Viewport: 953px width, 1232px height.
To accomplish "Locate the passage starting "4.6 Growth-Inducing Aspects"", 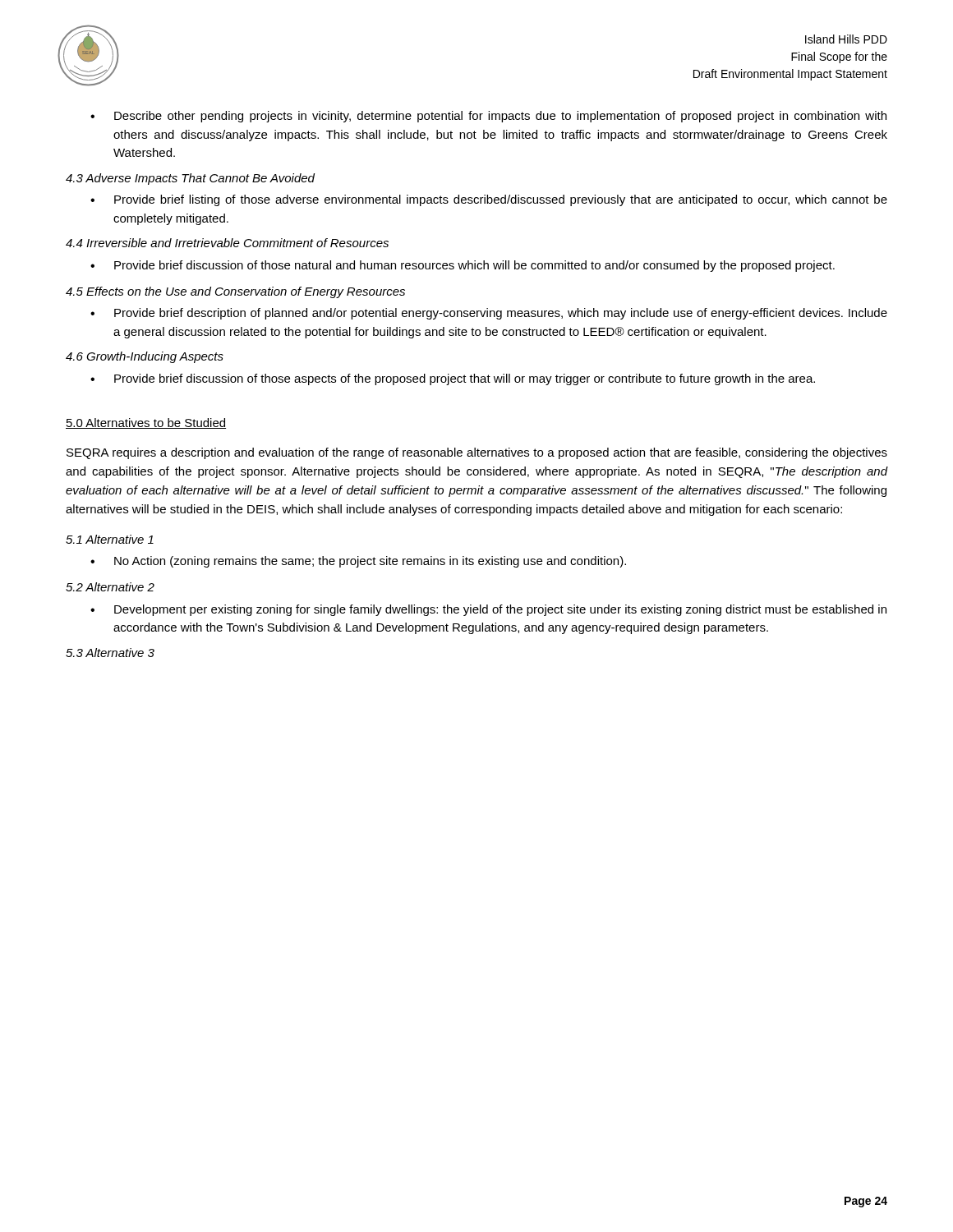I will (145, 356).
